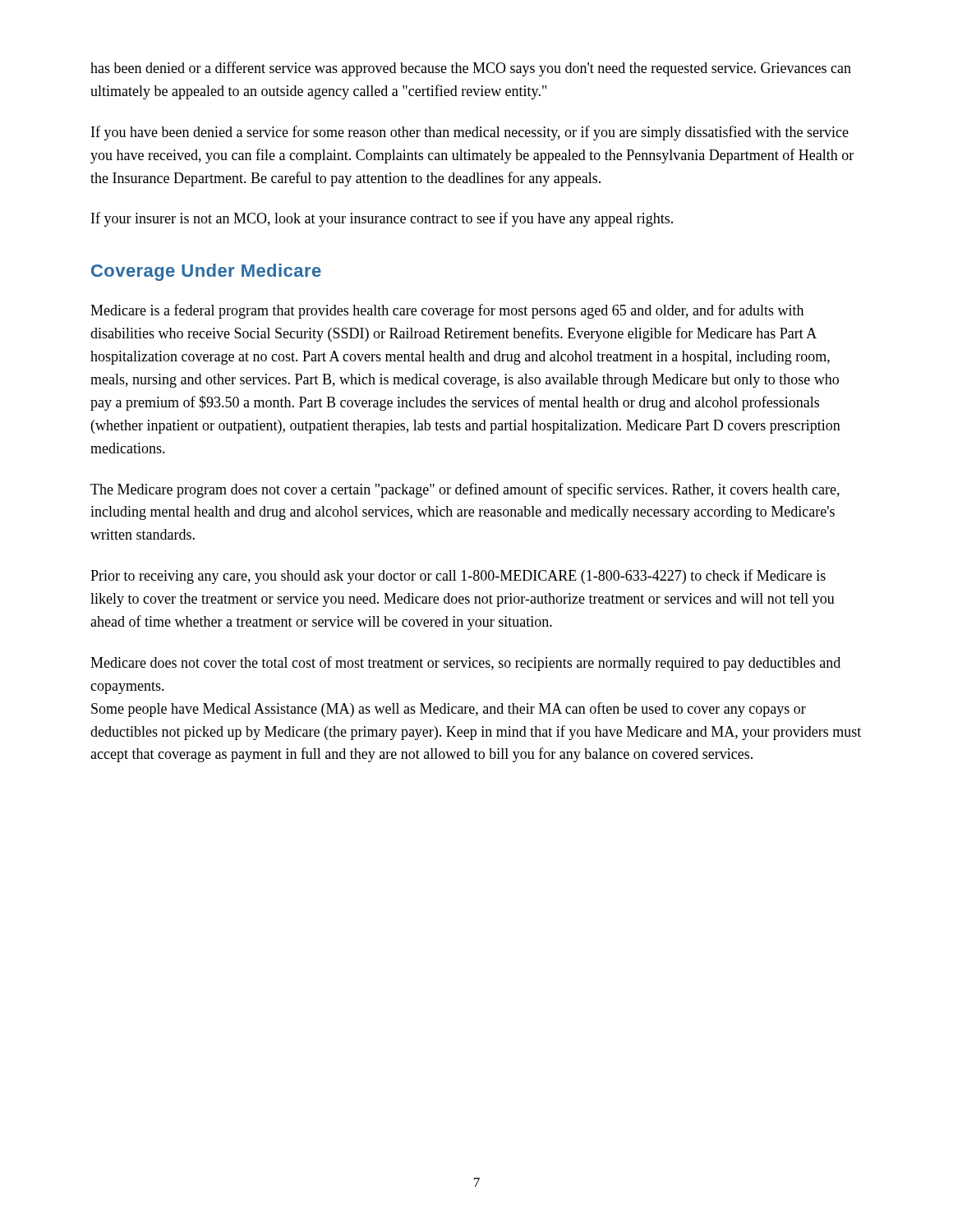Locate the block of text that opens with "The Medicare program does not cover a"
This screenshot has width=953, height=1232.
[x=465, y=512]
